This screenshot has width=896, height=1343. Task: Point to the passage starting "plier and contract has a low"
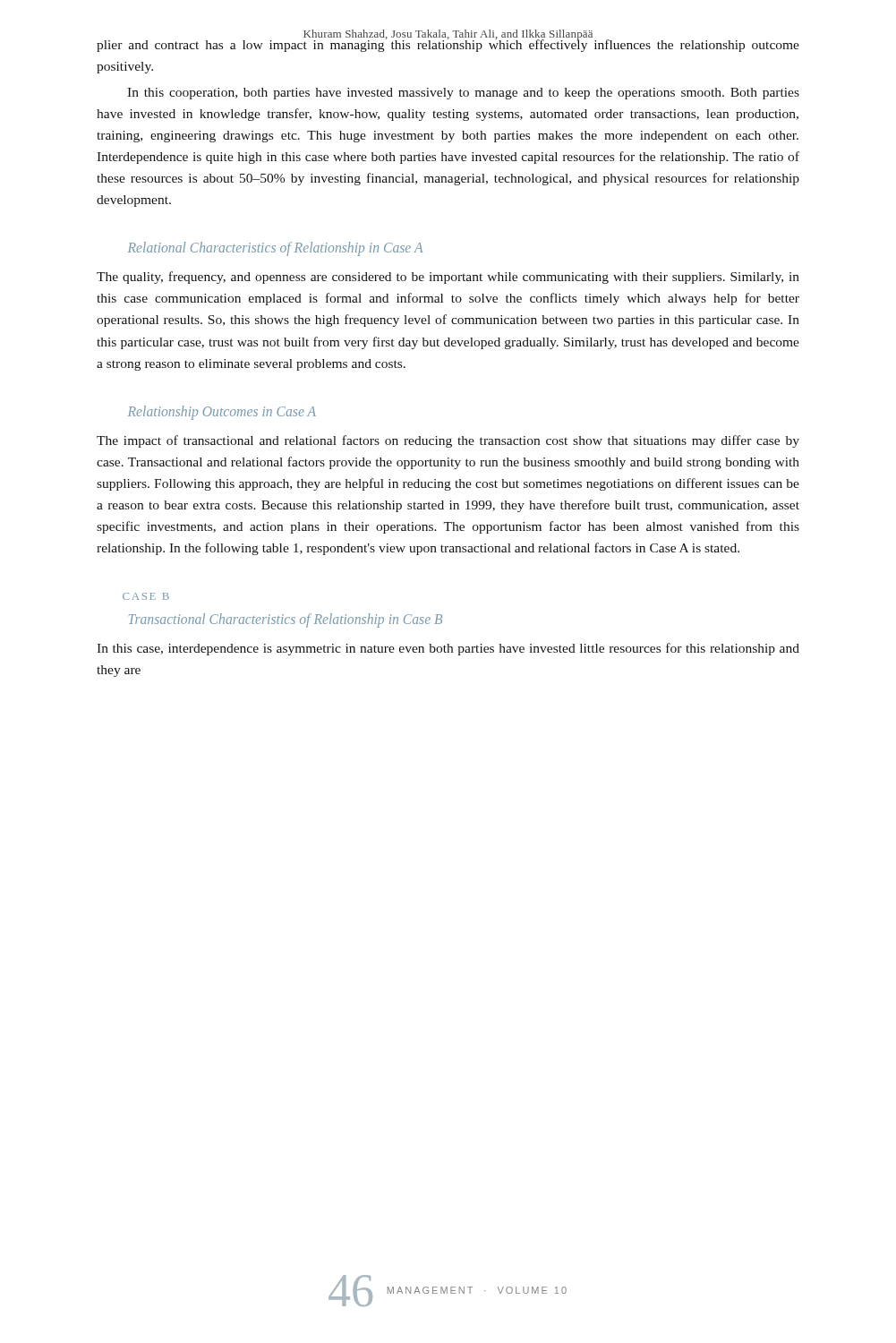point(448,56)
